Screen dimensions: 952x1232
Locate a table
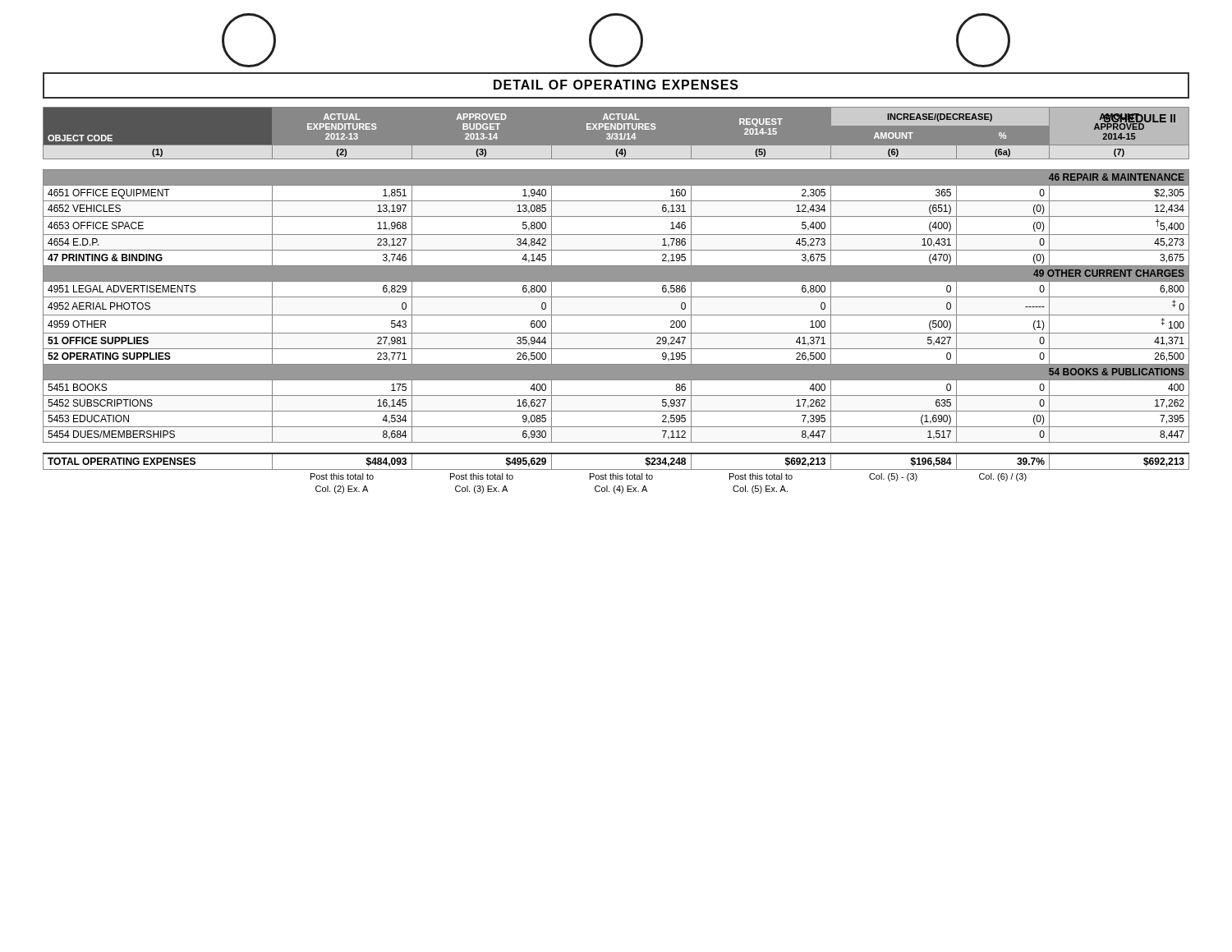616,301
